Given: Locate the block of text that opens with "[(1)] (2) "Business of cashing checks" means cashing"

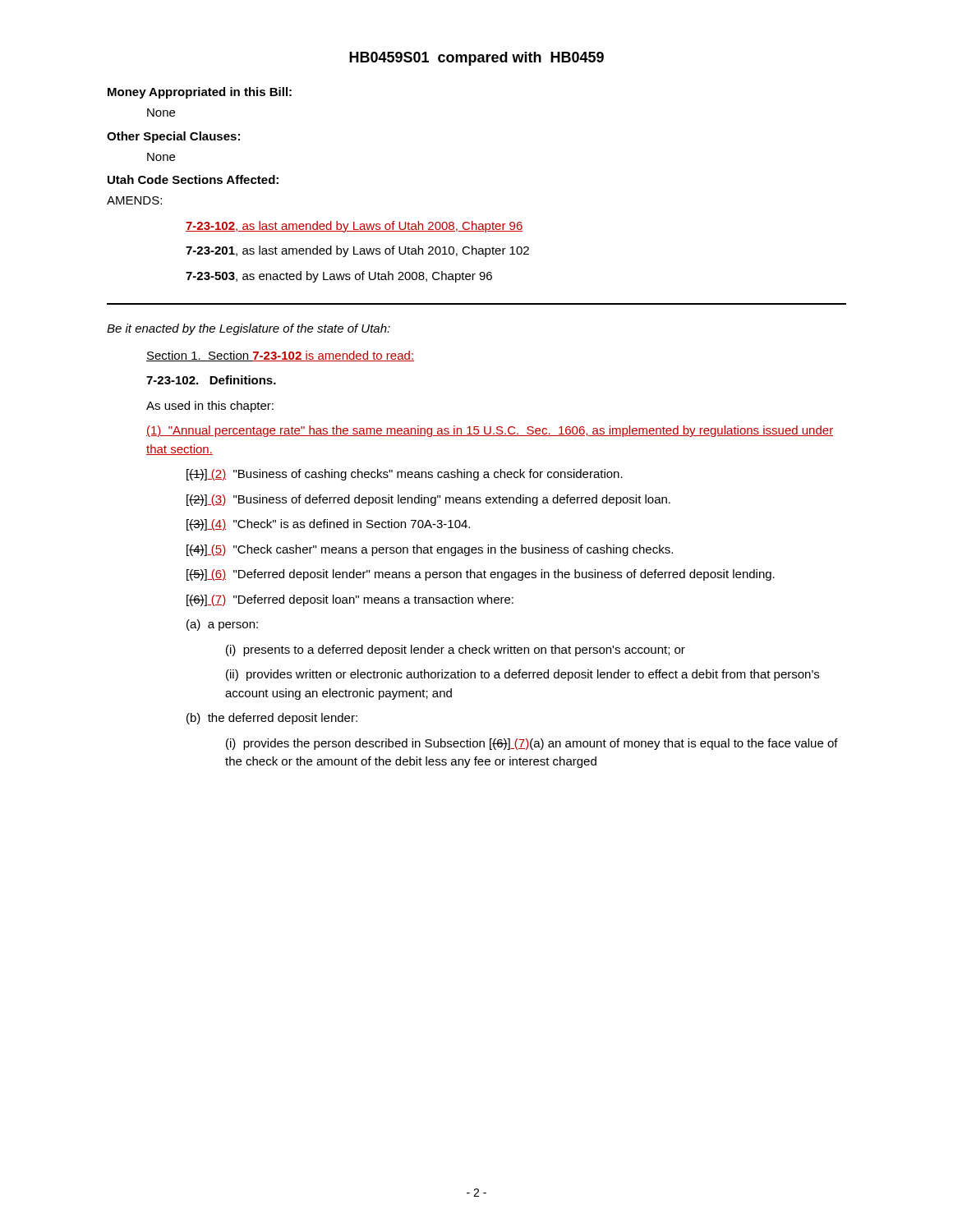Looking at the screenshot, I should pos(404,474).
